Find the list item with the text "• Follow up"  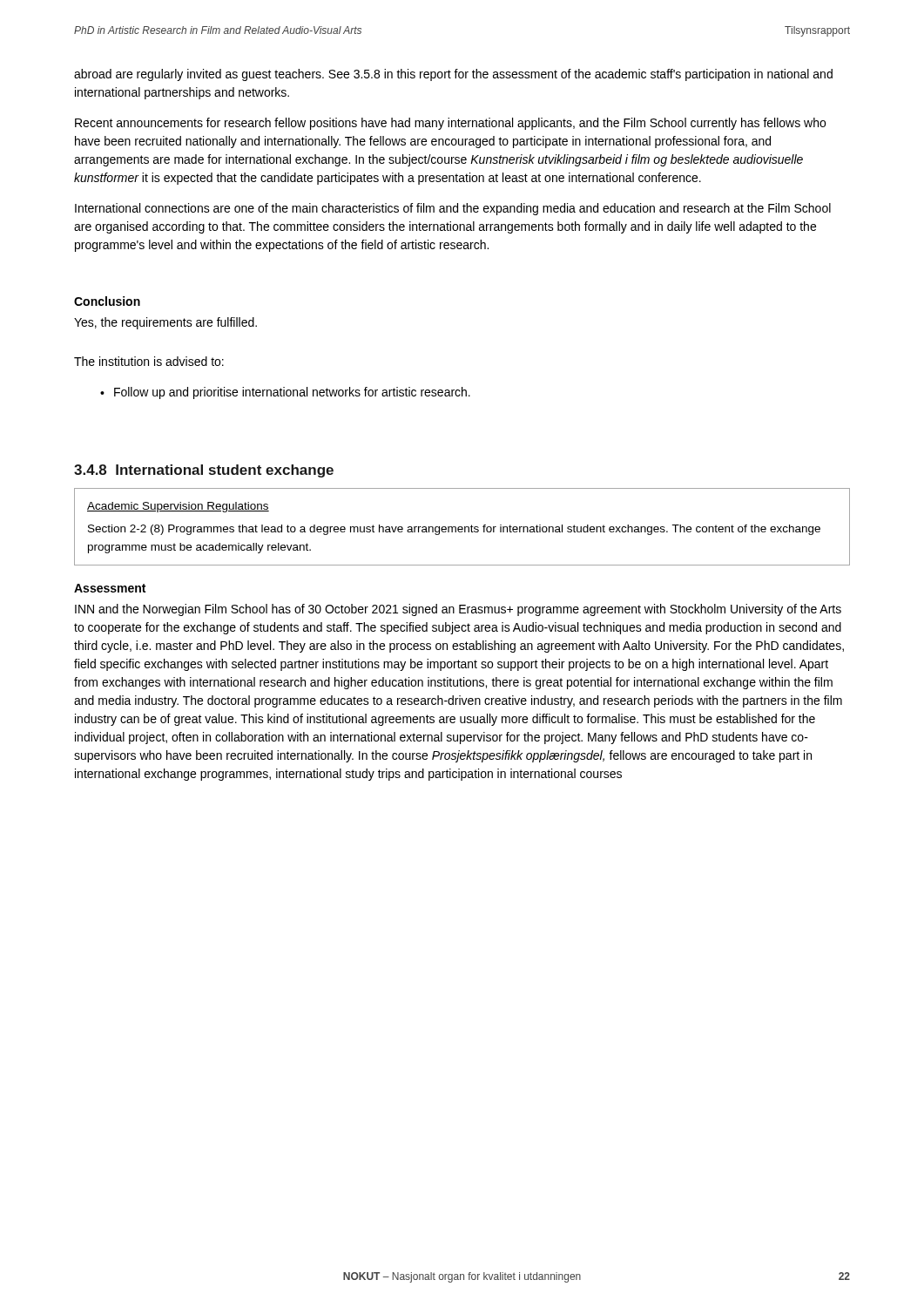coord(286,393)
